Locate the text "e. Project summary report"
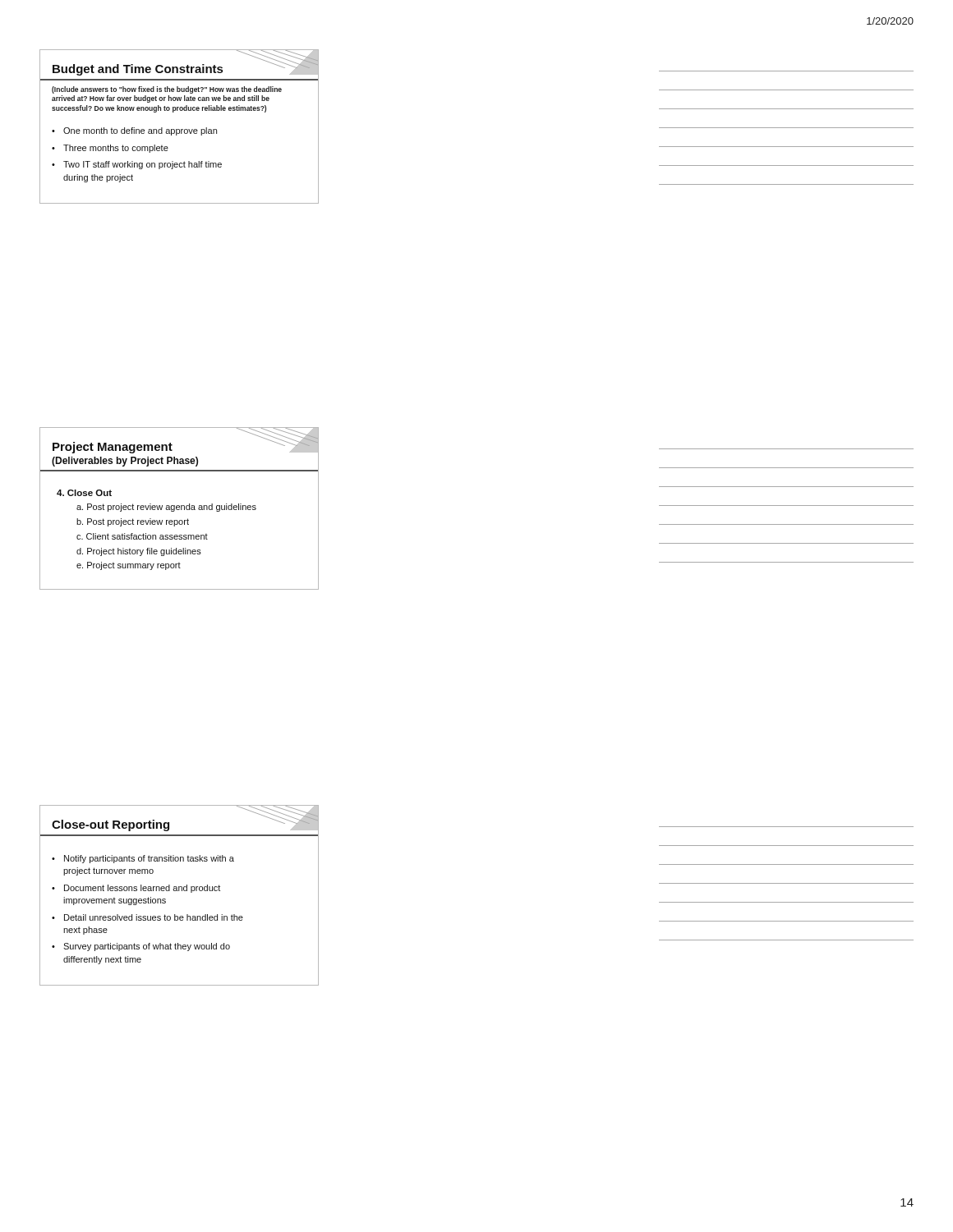 [128, 565]
